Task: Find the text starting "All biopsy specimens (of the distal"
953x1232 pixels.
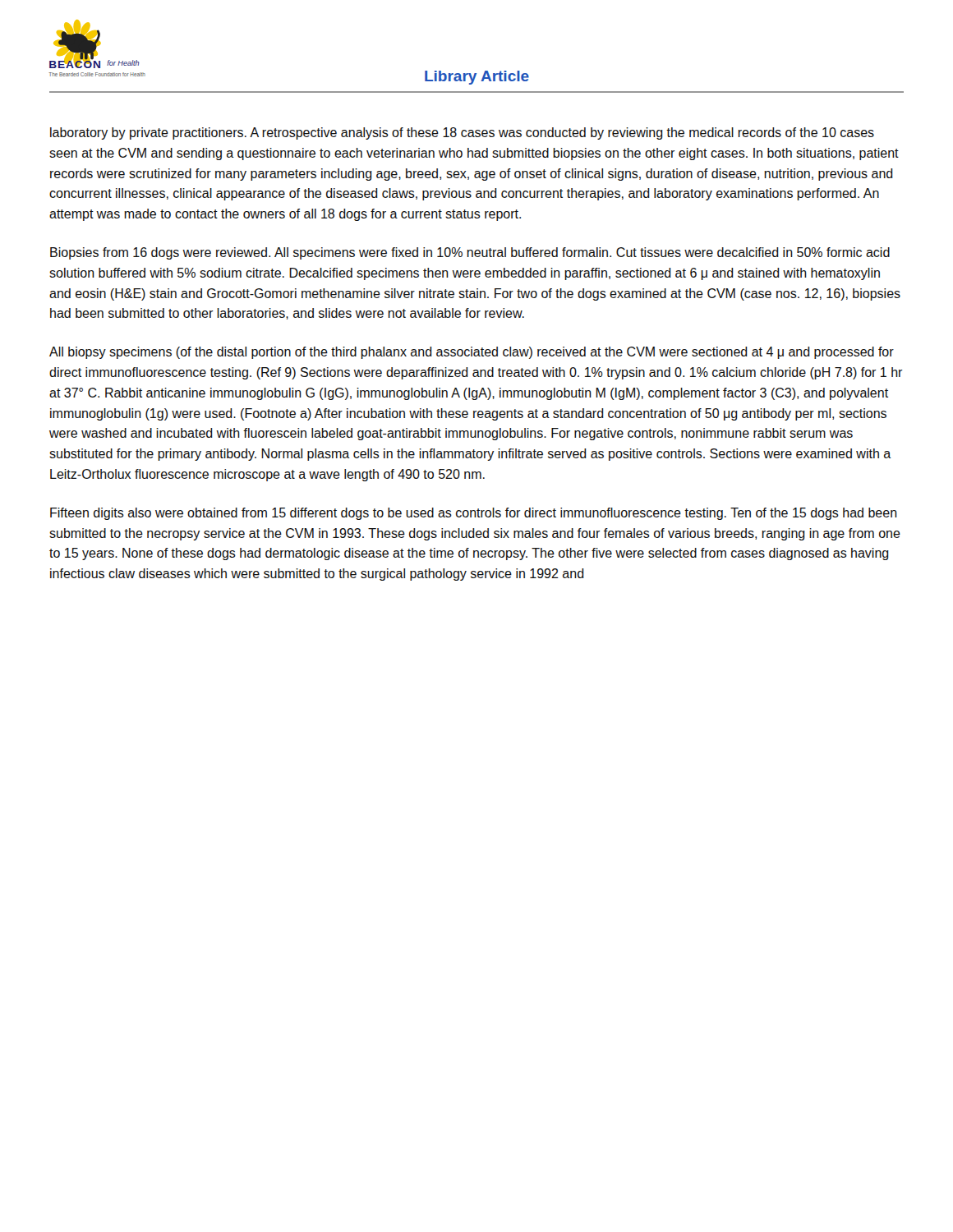Action: (x=476, y=413)
